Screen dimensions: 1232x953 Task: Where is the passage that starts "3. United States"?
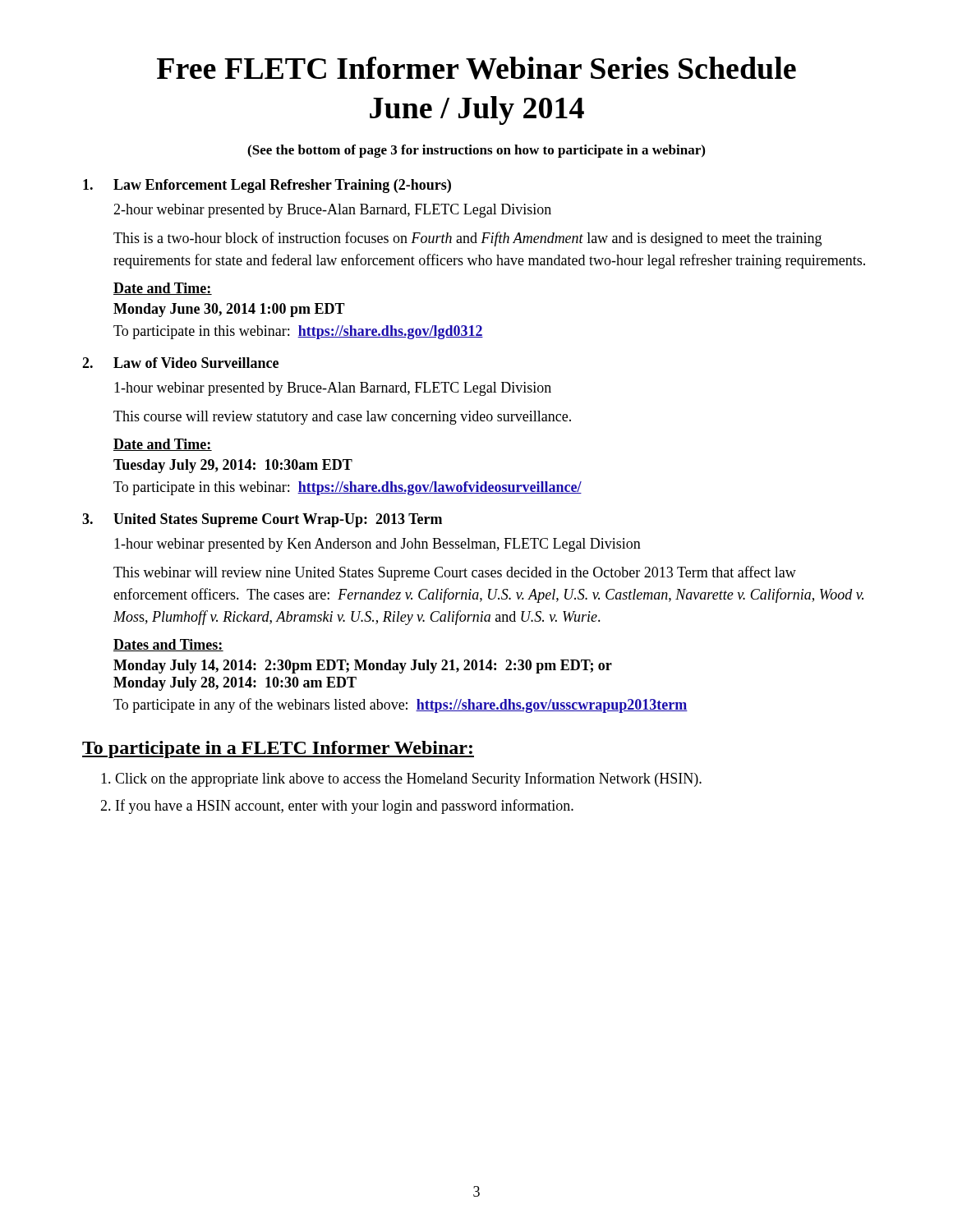point(476,612)
